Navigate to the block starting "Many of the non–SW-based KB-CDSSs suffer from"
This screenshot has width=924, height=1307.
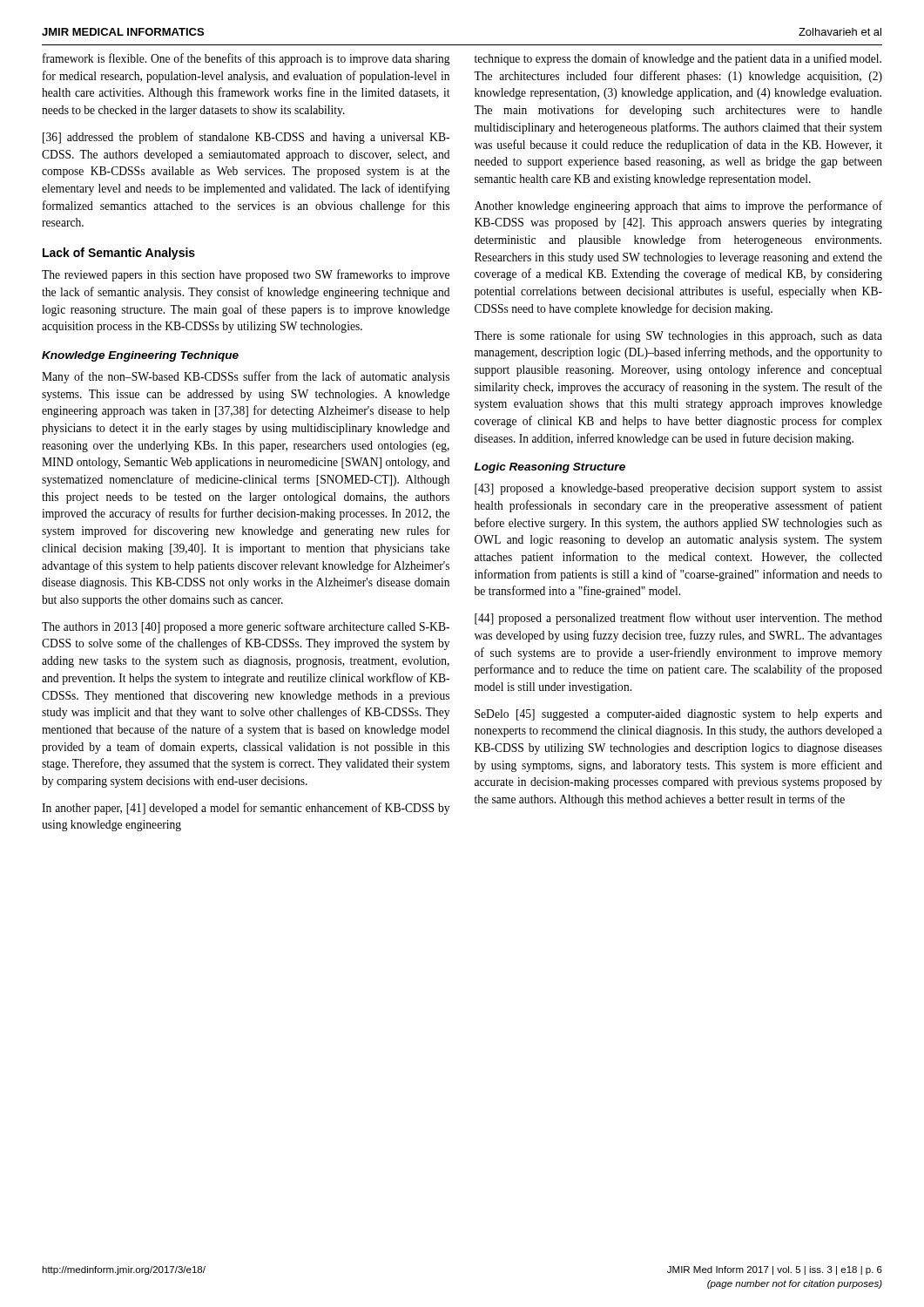[246, 489]
